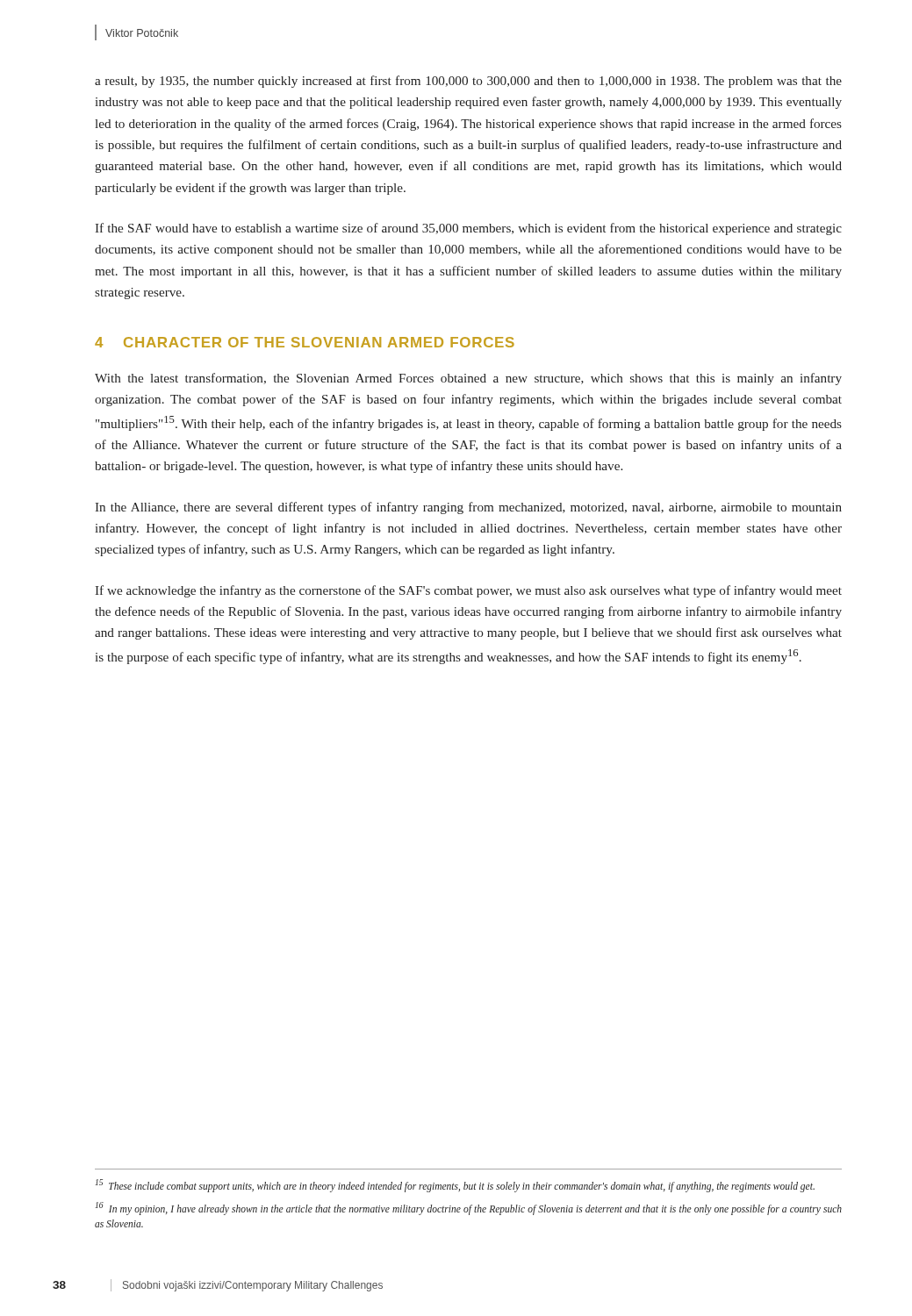Locate the section header containing "4 CHARACTER OF THE SLOVENIAN ARMED FORCES"

tap(305, 343)
